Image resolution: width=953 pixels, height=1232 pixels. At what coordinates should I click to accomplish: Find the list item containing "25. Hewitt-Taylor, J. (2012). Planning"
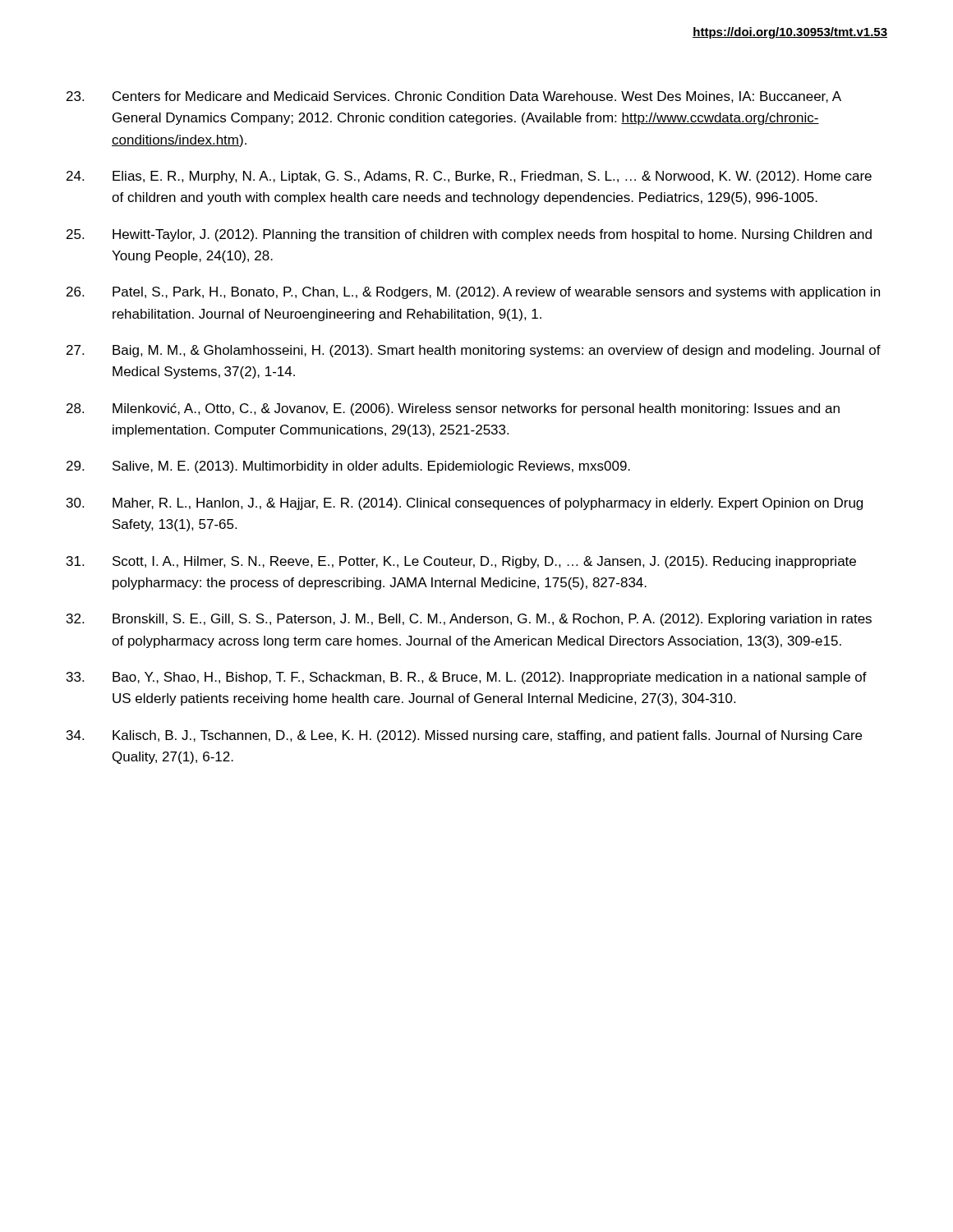pos(476,246)
